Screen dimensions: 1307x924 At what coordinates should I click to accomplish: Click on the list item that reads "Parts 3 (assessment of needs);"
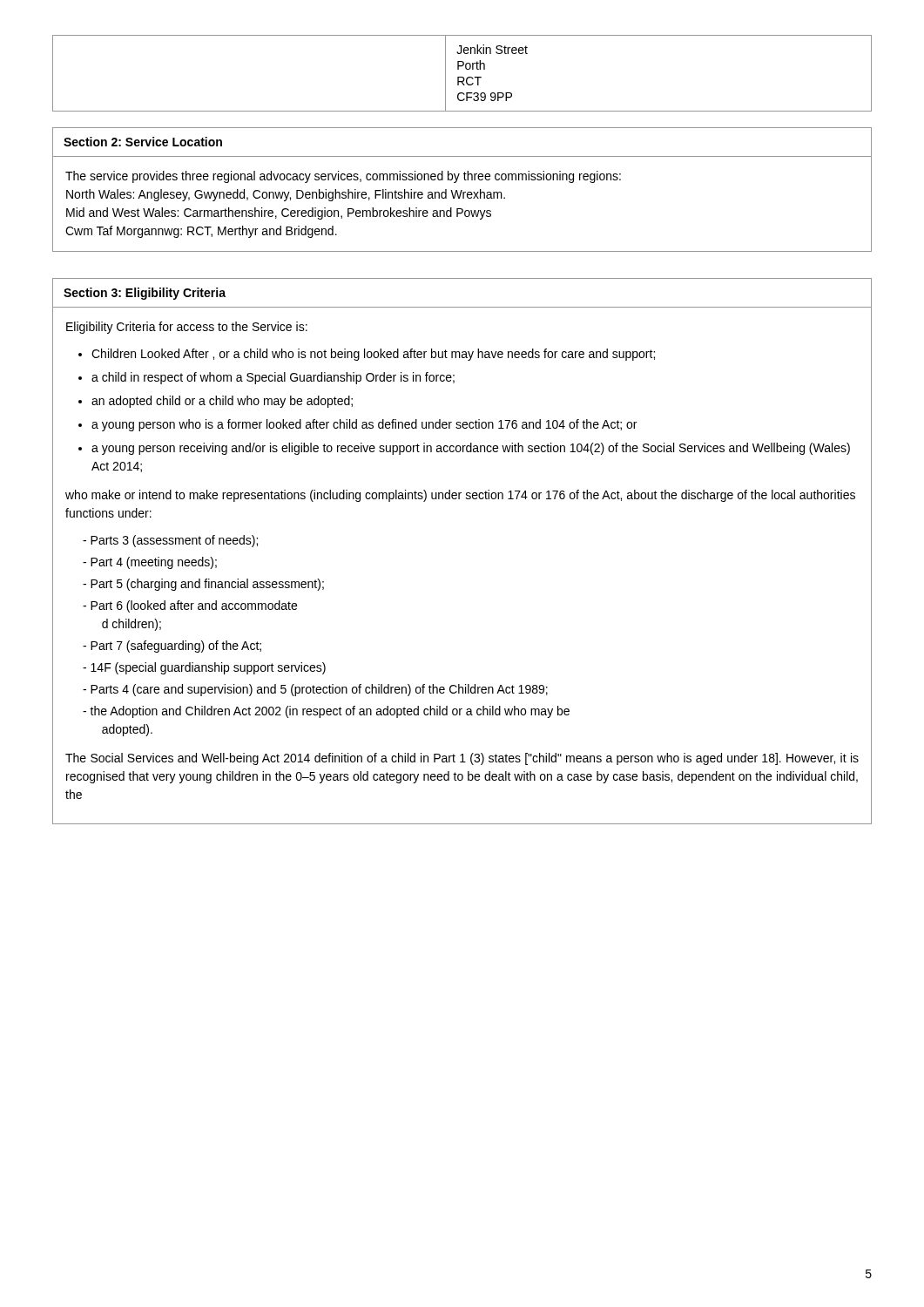coord(170,541)
